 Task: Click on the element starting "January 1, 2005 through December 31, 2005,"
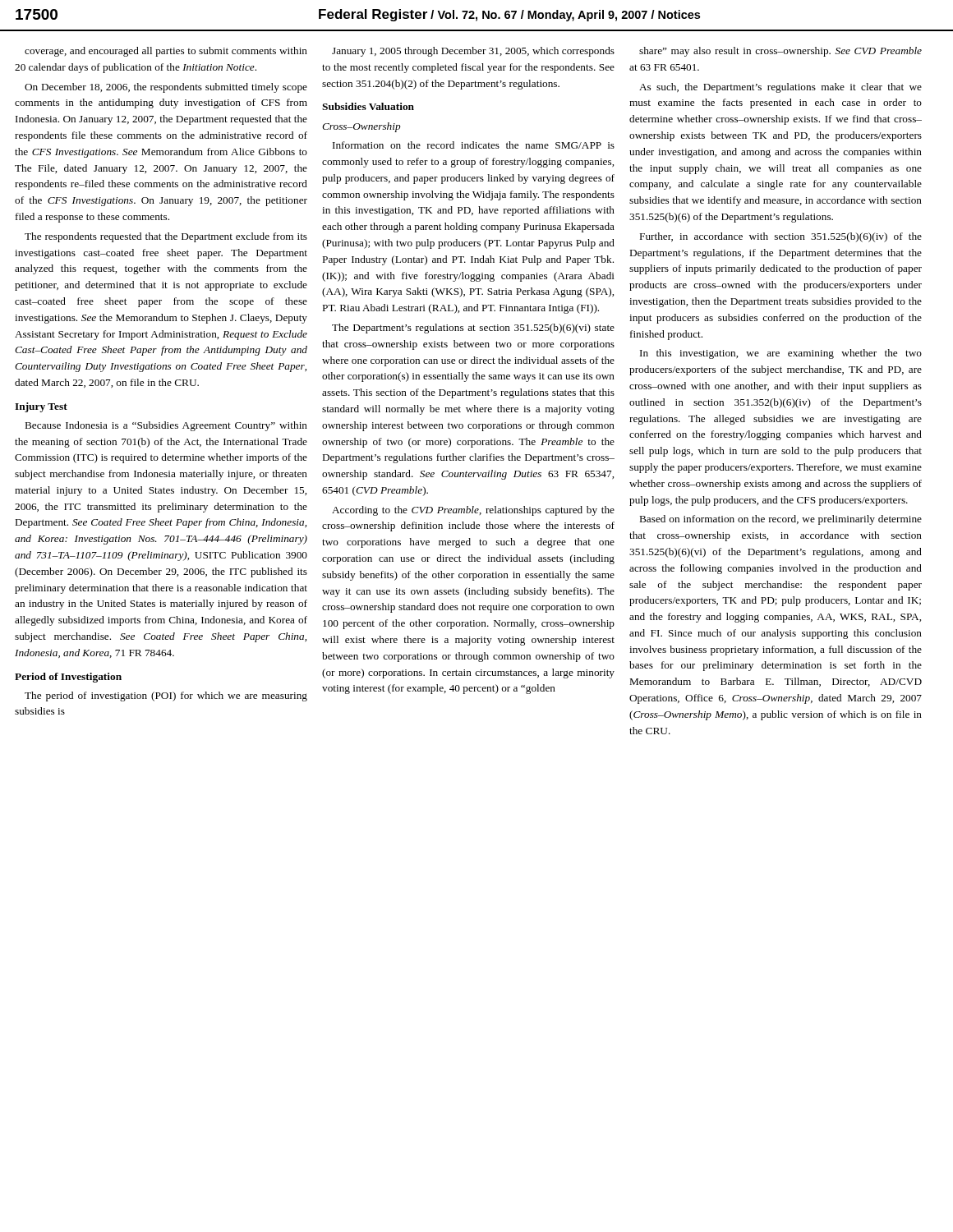[468, 67]
